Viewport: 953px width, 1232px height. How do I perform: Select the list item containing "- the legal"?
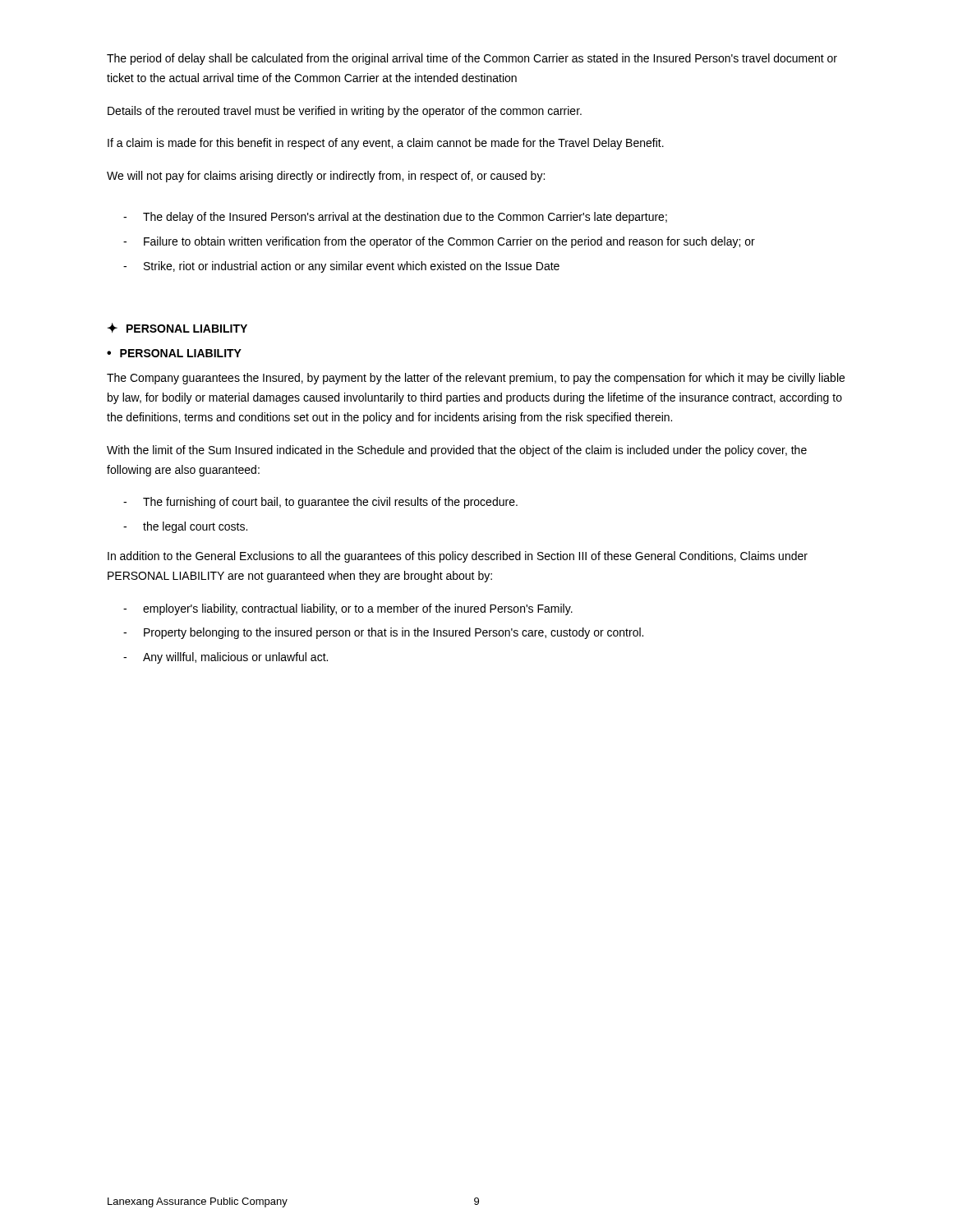pyautogui.click(x=186, y=527)
